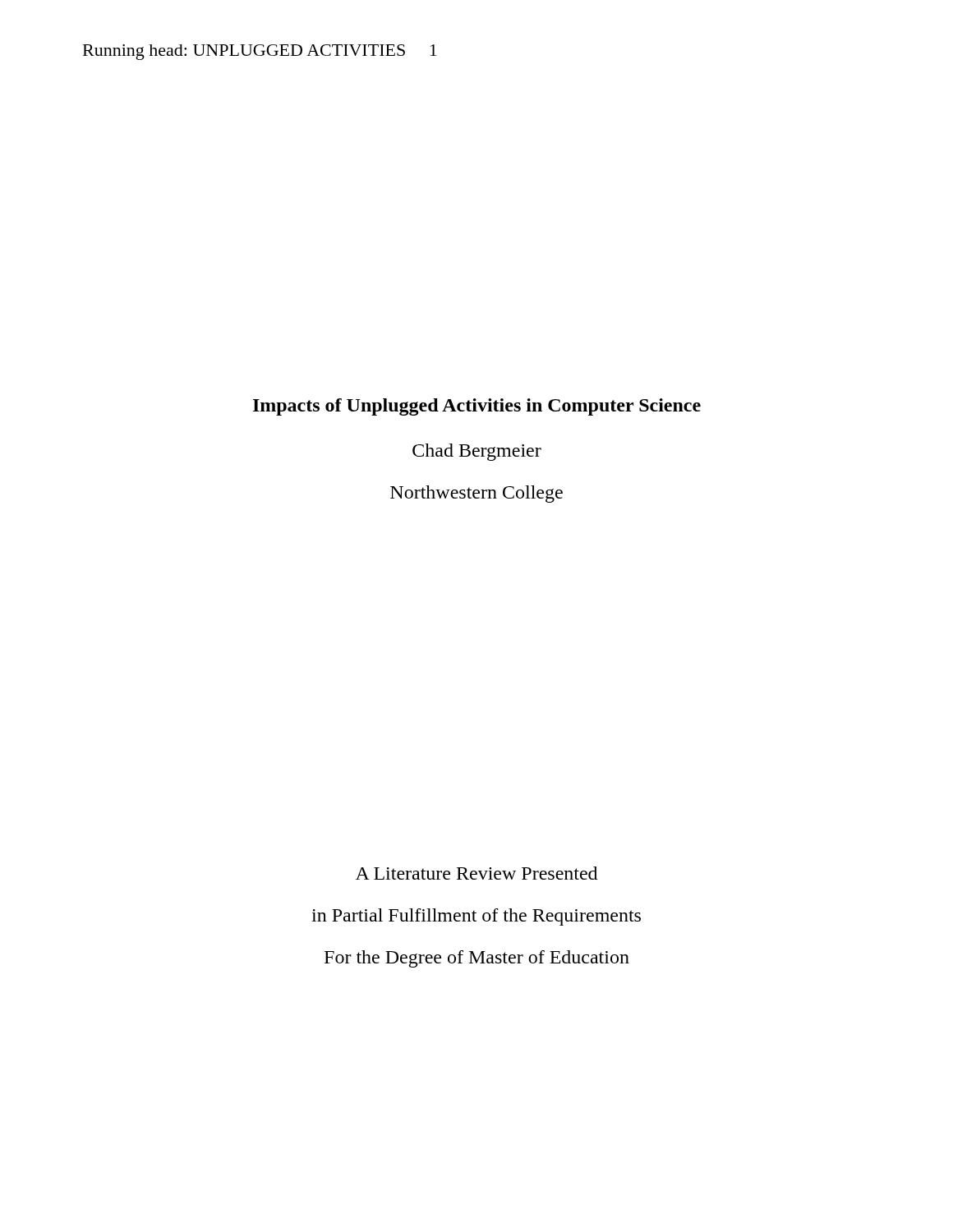This screenshot has height=1232, width=953.
Task: Find the text containing "Chad Bergmeier"
Action: pos(476,450)
